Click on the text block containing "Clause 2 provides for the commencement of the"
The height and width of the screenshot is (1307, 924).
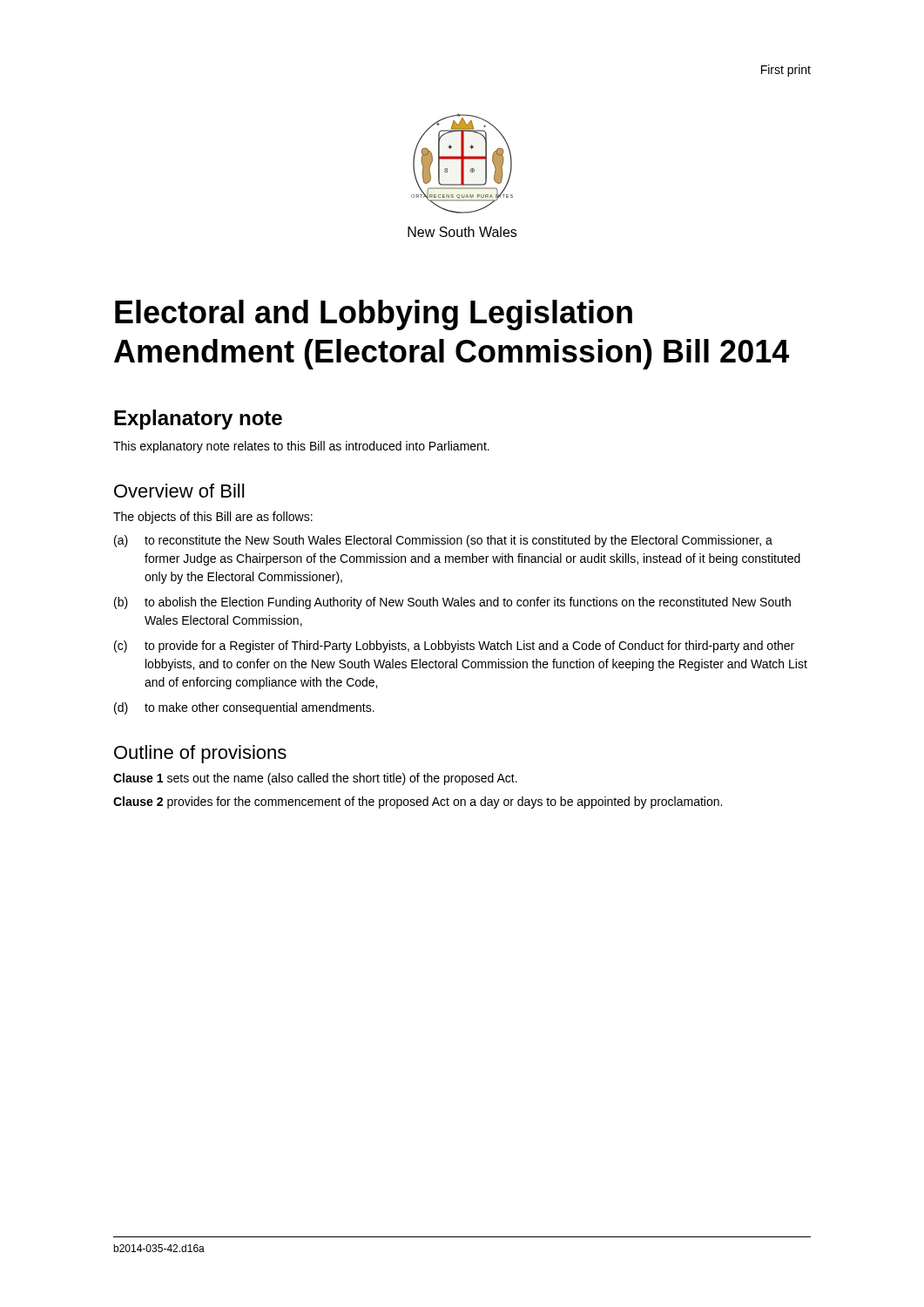click(x=418, y=802)
